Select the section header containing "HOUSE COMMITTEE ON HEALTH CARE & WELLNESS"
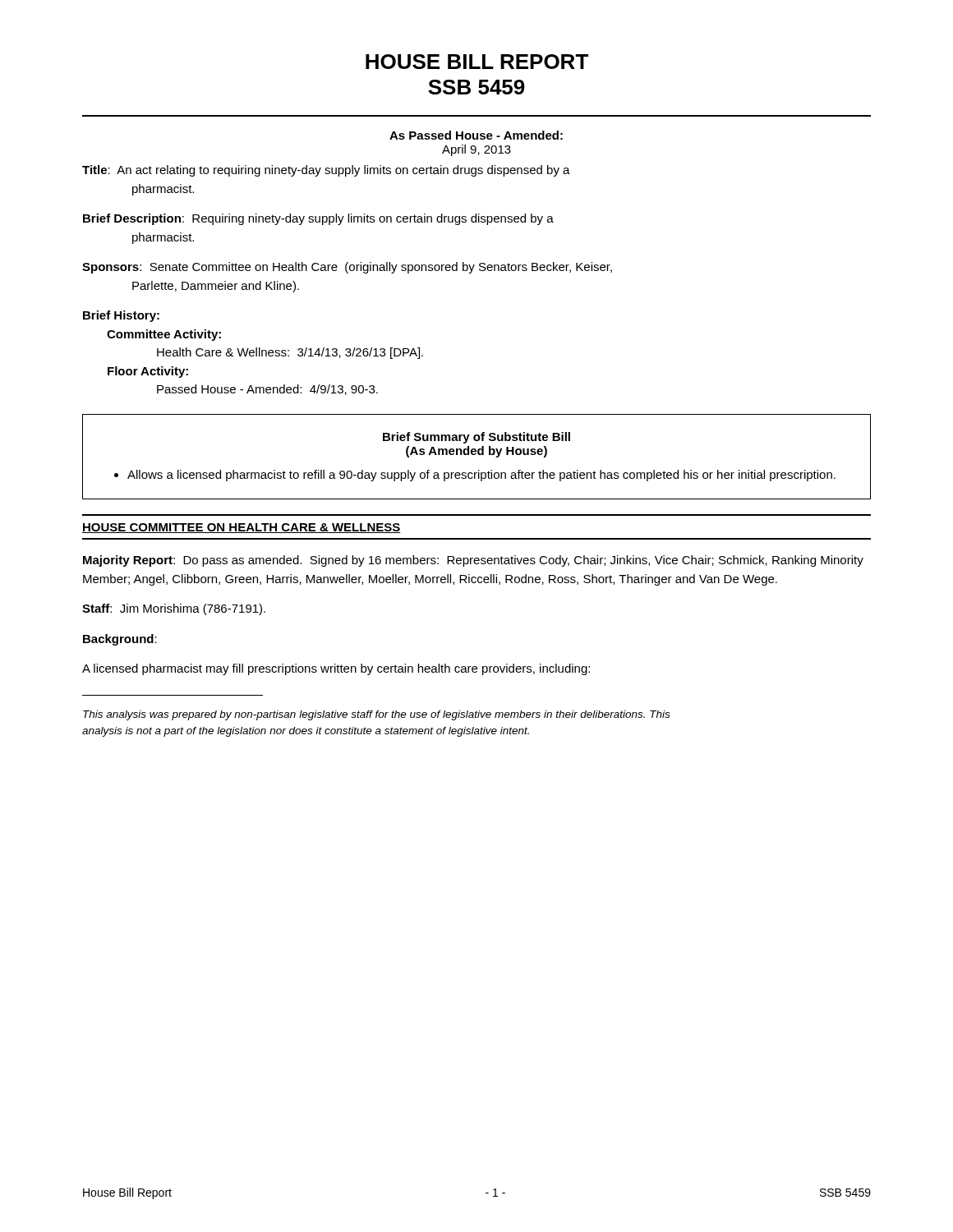 (x=476, y=527)
